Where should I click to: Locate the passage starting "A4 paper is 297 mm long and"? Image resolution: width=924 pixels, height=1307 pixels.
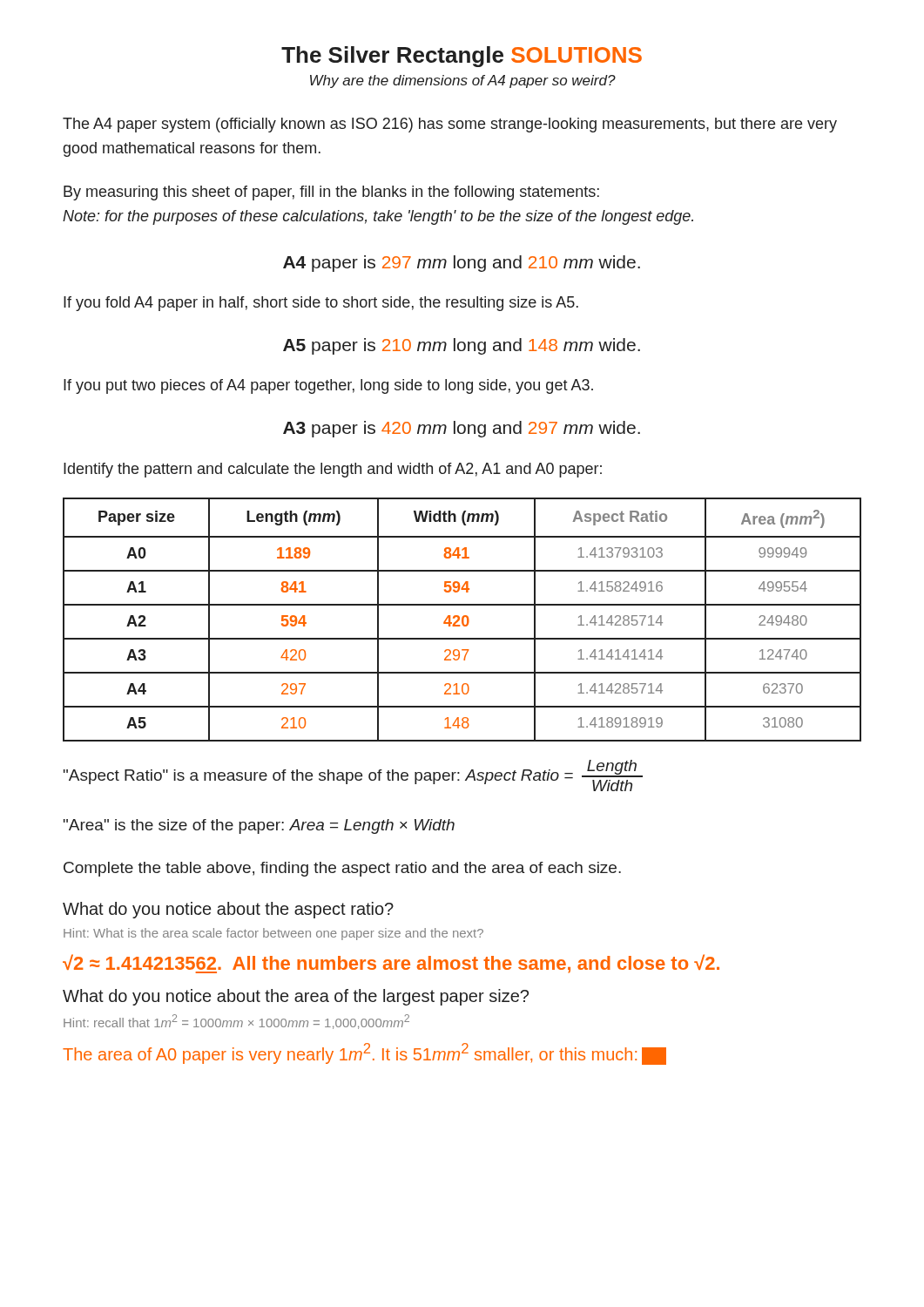(x=462, y=261)
